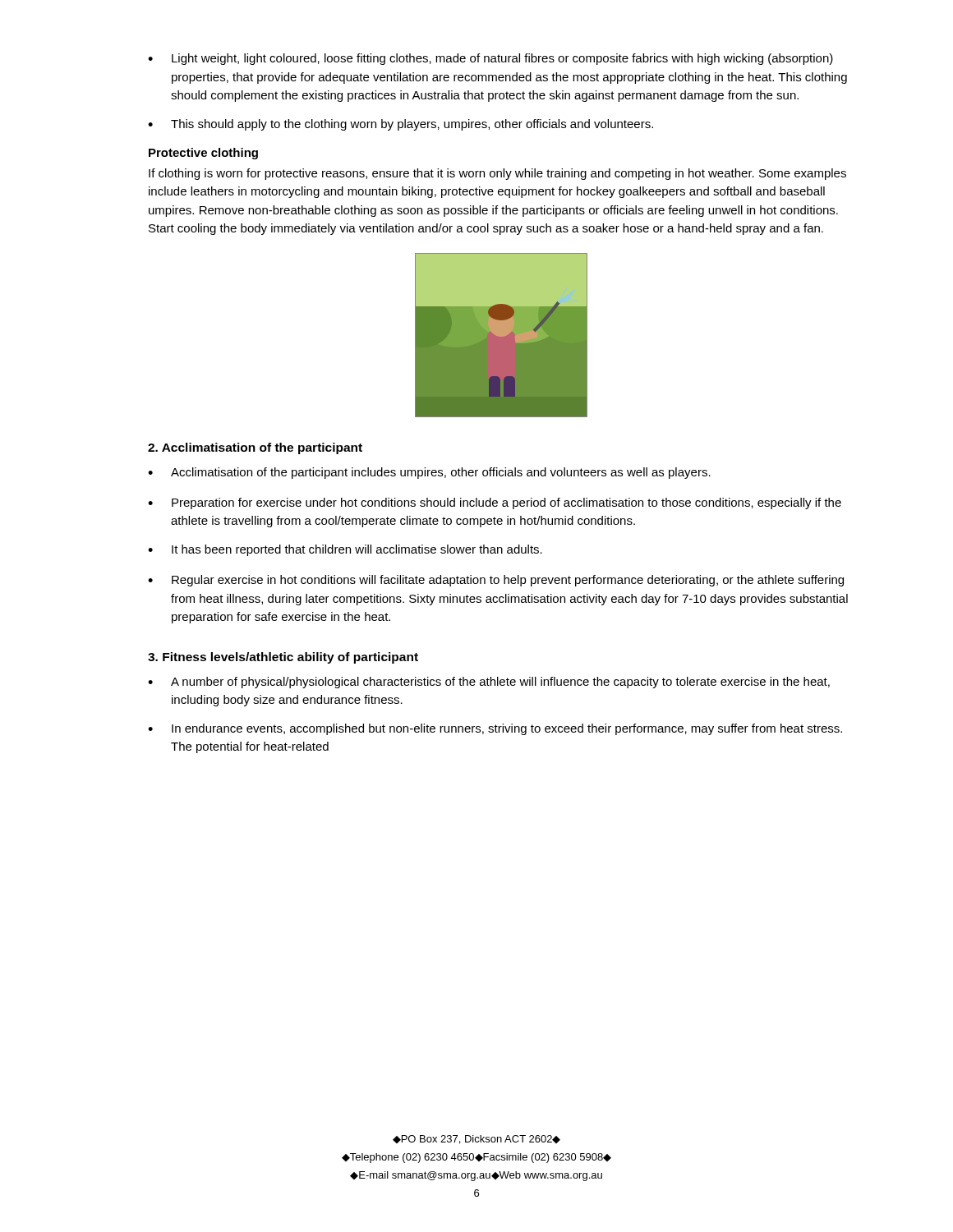Find the block on this page that starts "• In endurance events,"
Viewport: 953px width, 1232px height.
[501, 738]
